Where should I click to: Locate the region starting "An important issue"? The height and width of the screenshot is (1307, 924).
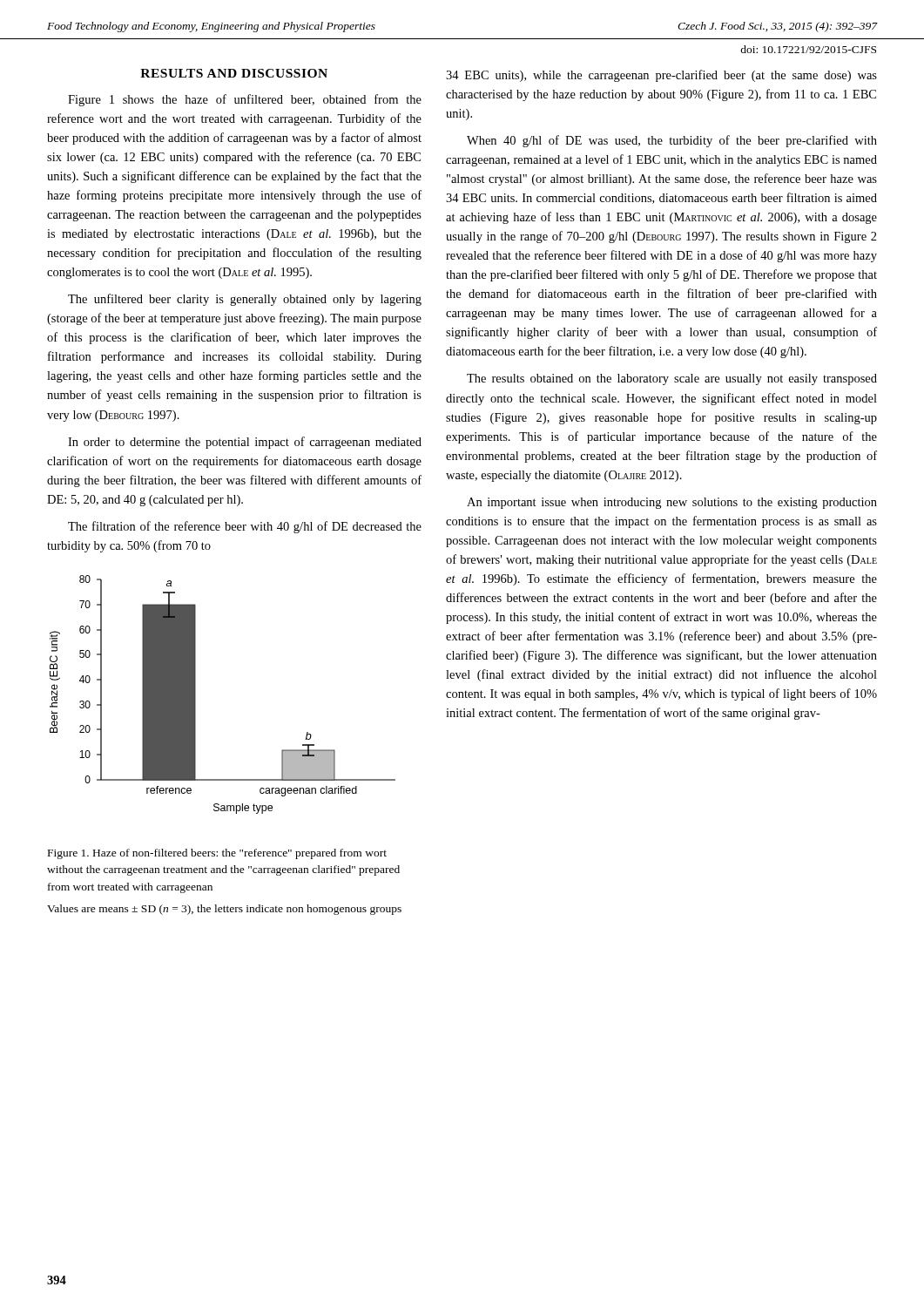[661, 607]
